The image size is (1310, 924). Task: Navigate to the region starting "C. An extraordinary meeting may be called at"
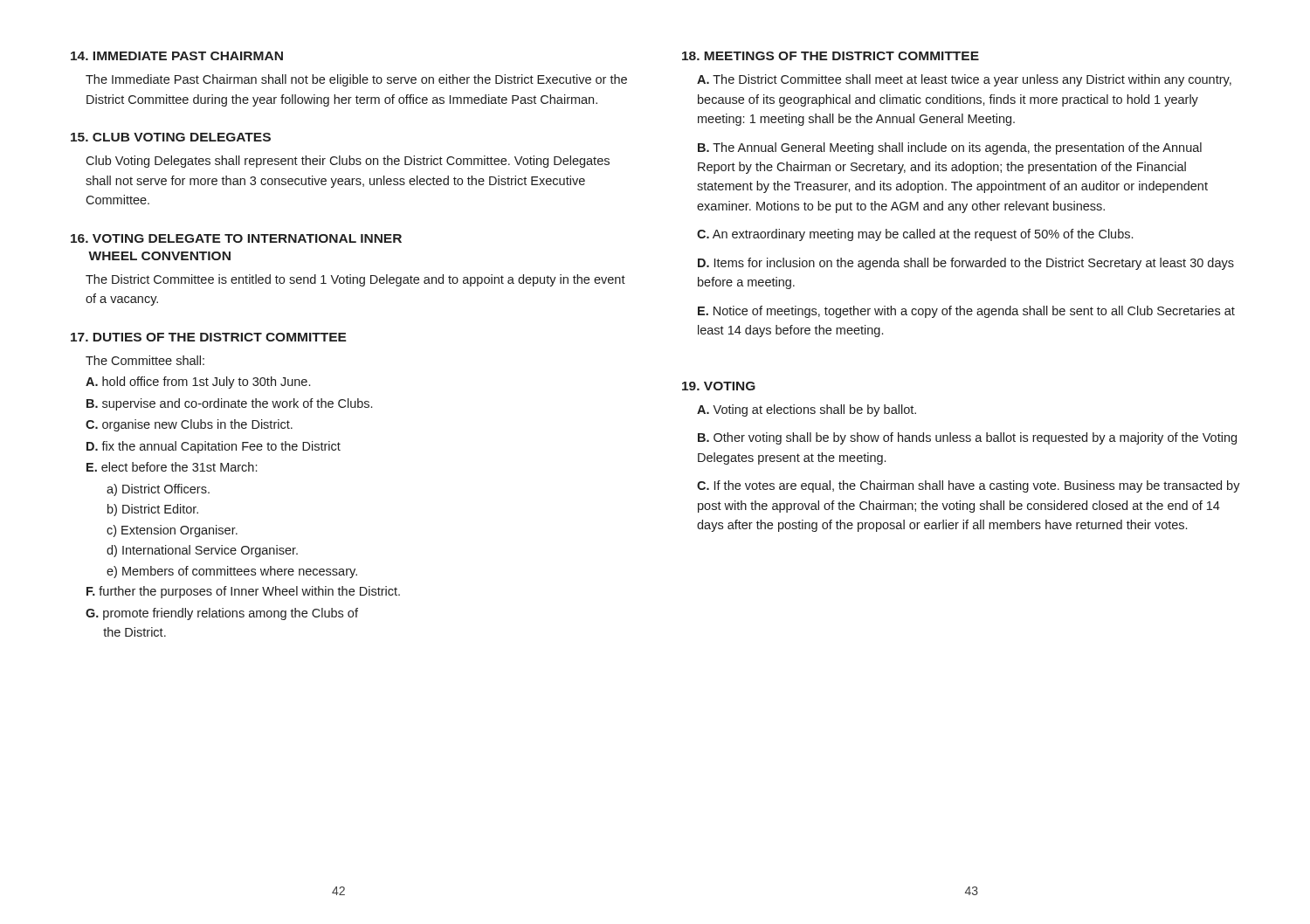[915, 234]
